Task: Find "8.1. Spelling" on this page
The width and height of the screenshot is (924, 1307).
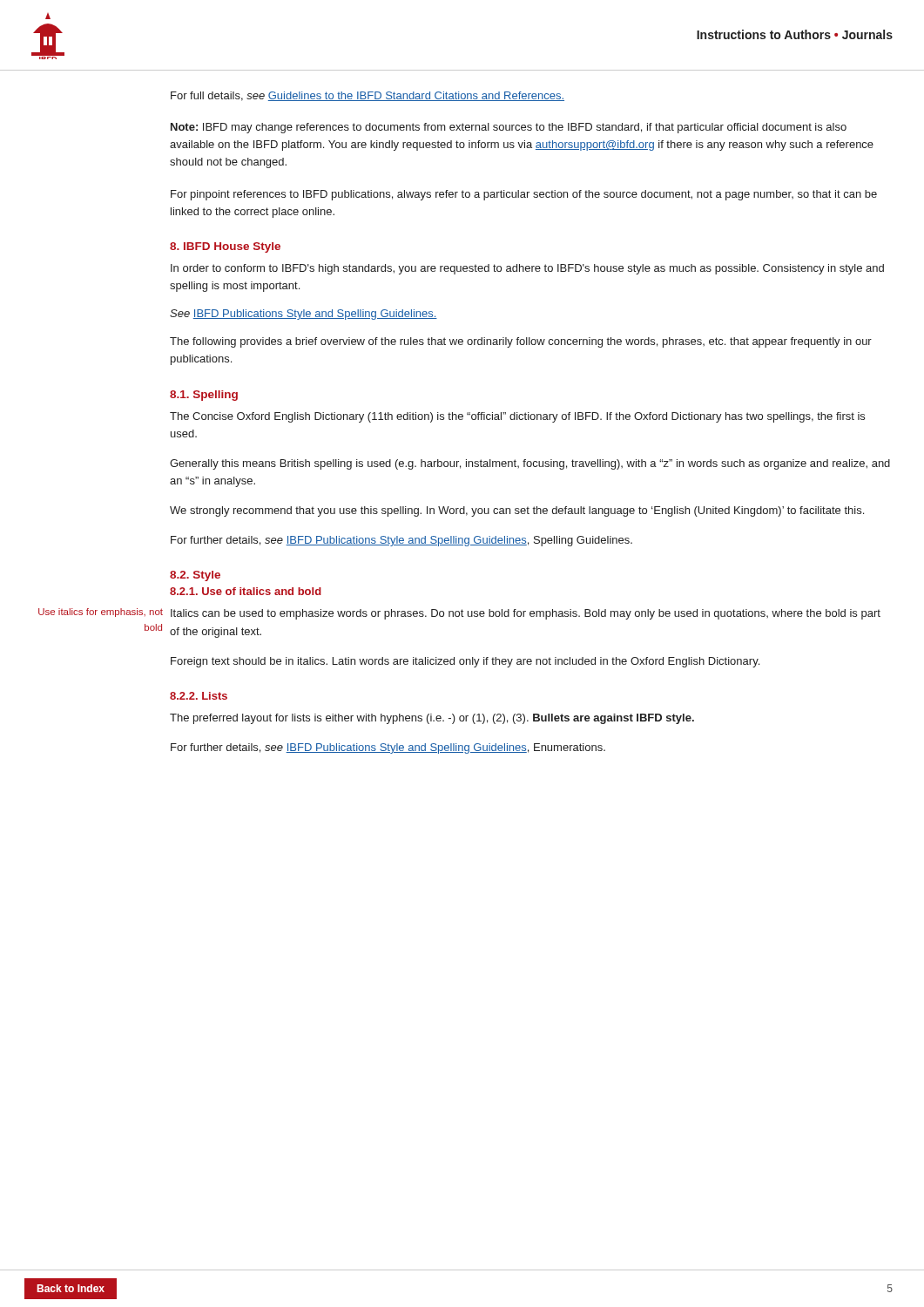Action: tap(204, 394)
